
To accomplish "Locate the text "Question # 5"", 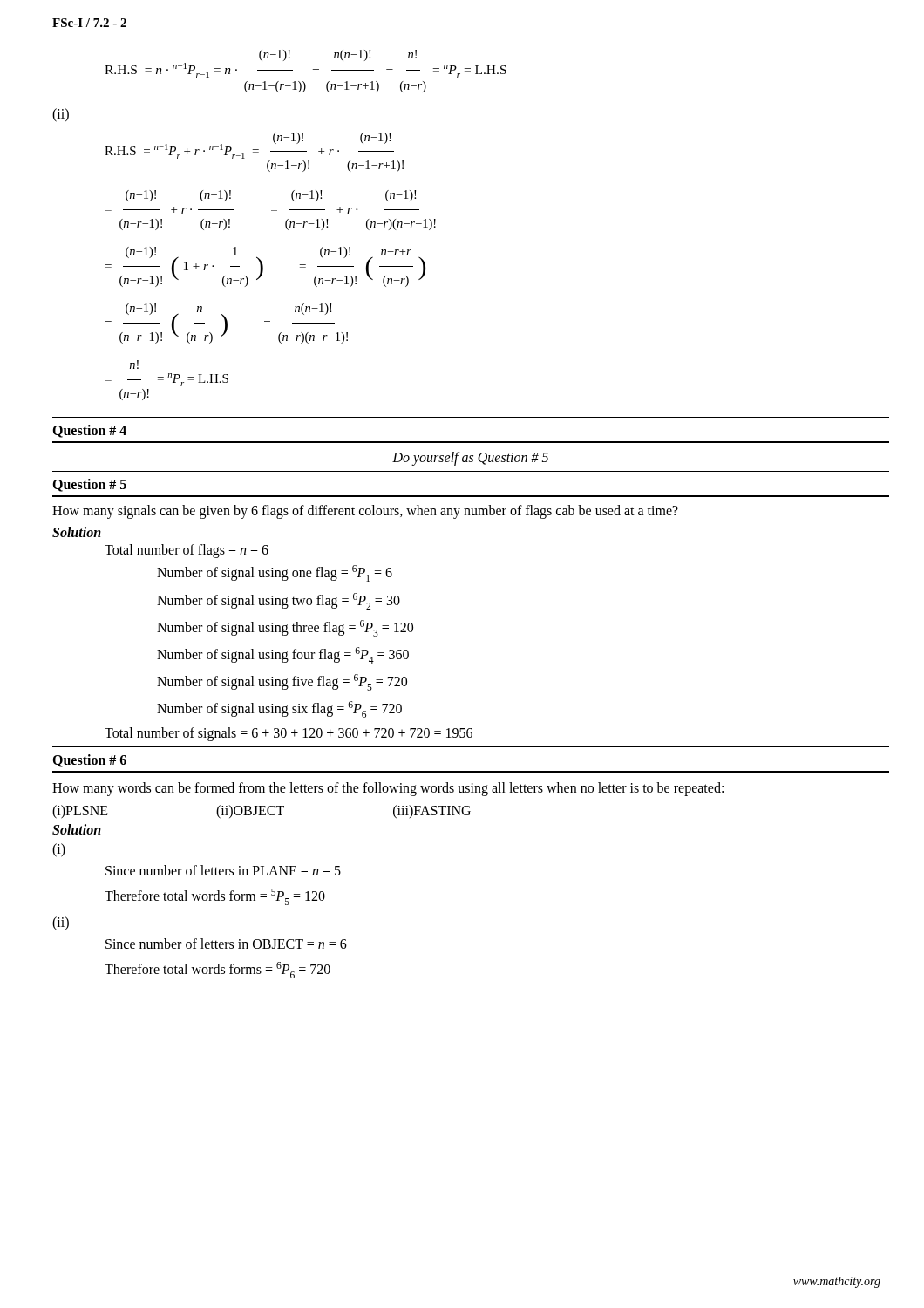I will coord(89,484).
